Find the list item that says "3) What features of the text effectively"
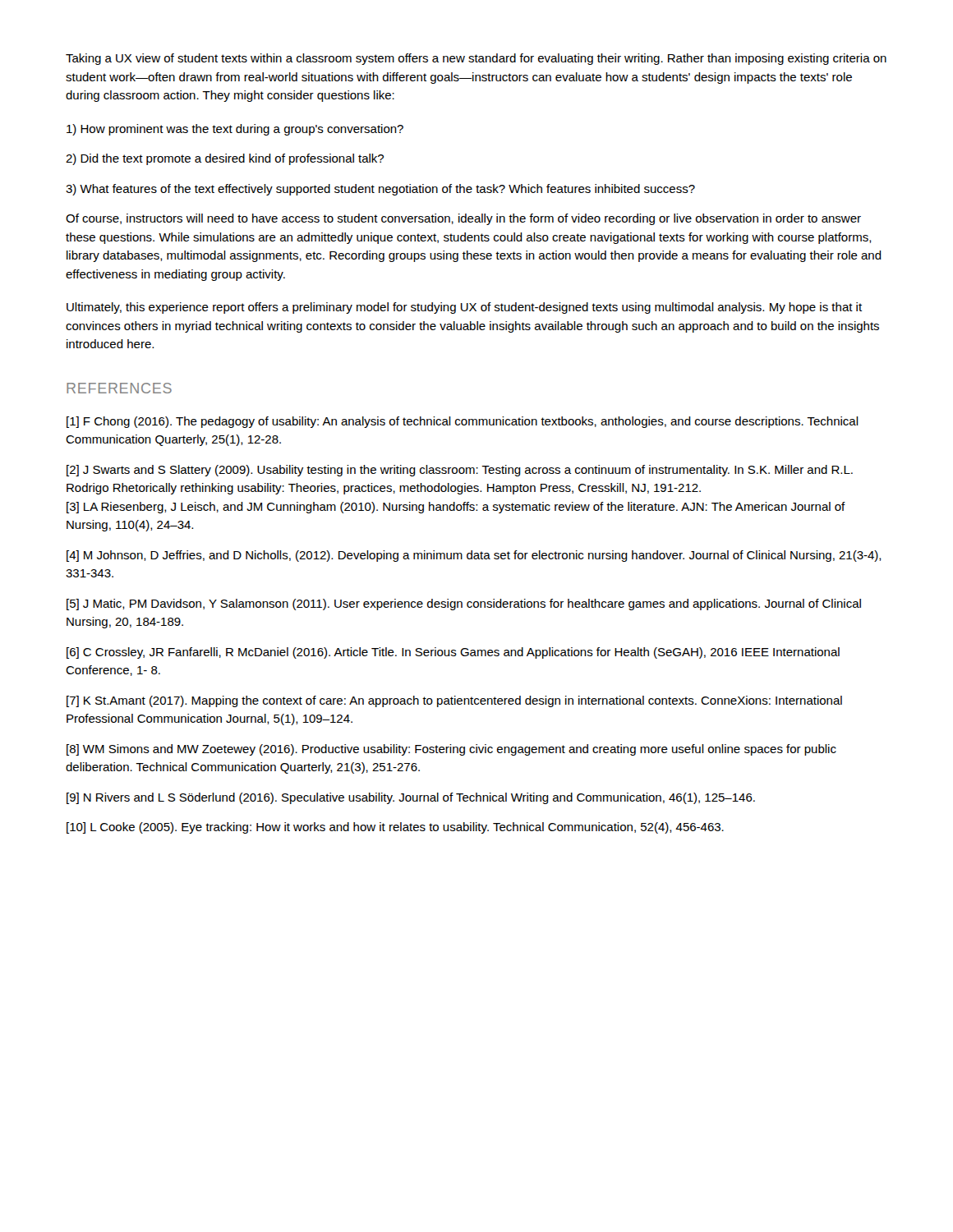The image size is (953, 1232). [x=380, y=188]
